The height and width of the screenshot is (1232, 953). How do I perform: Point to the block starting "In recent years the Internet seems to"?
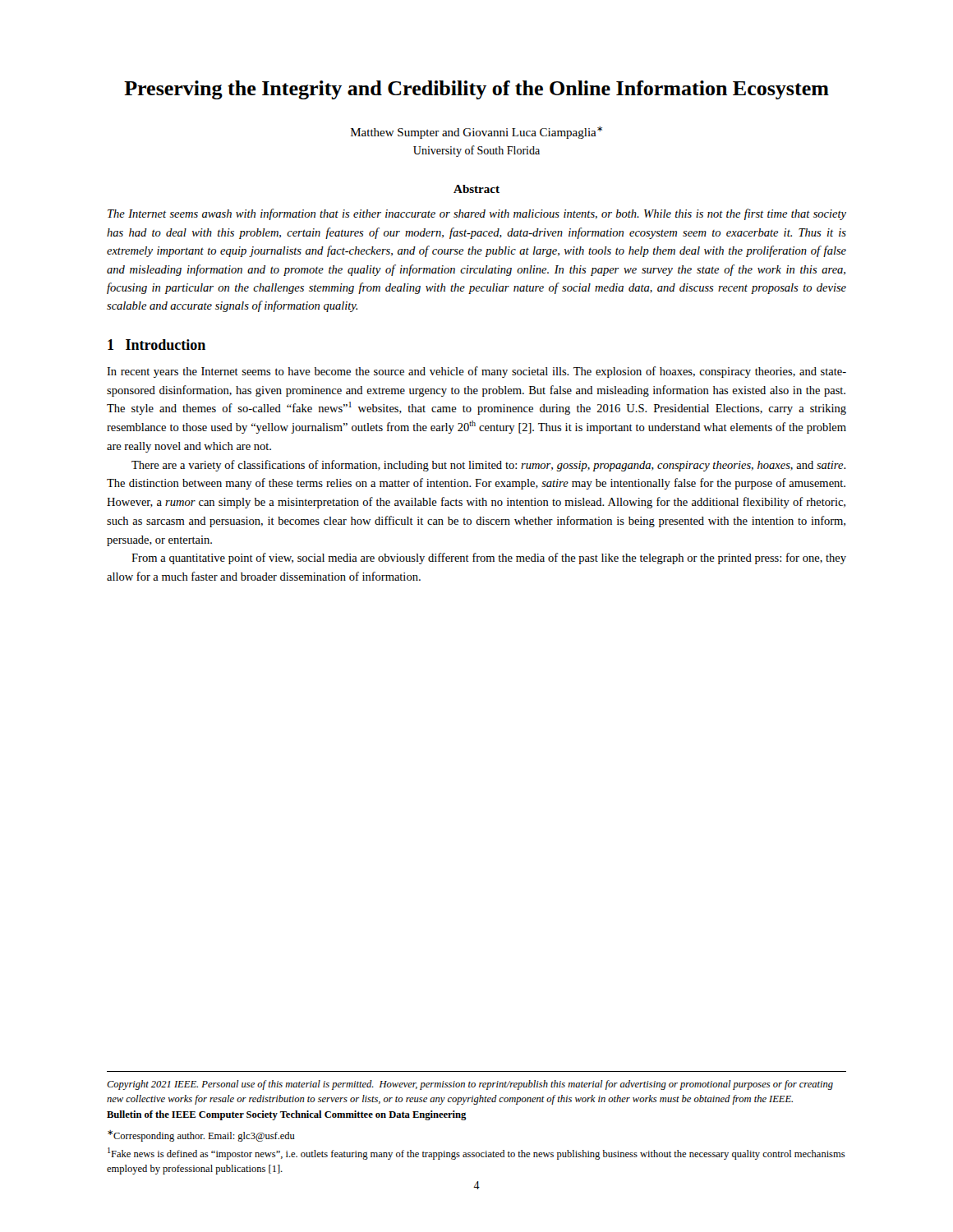476,409
